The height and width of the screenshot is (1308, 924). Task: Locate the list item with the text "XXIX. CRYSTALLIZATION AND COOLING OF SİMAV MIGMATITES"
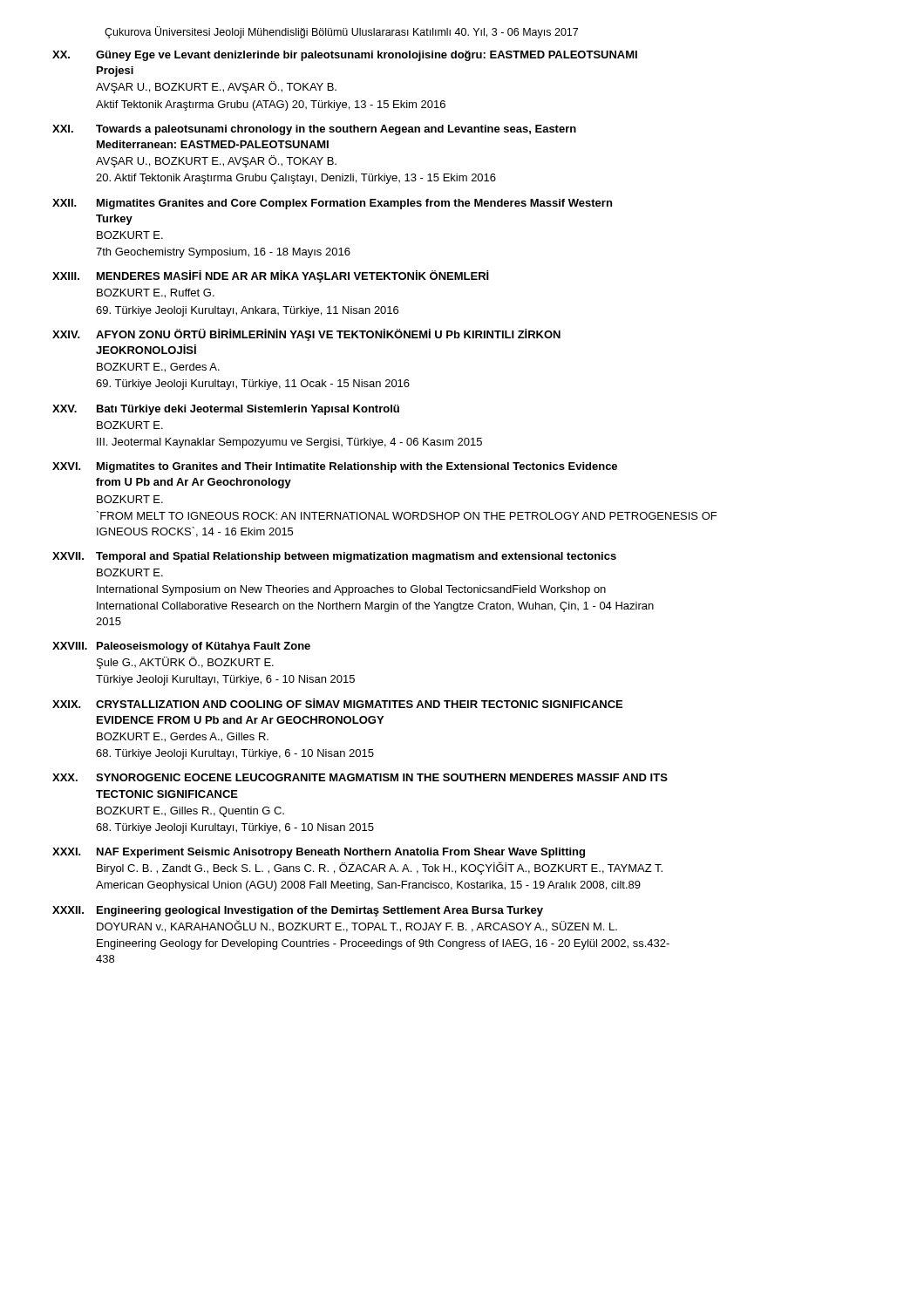coord(337,703)
